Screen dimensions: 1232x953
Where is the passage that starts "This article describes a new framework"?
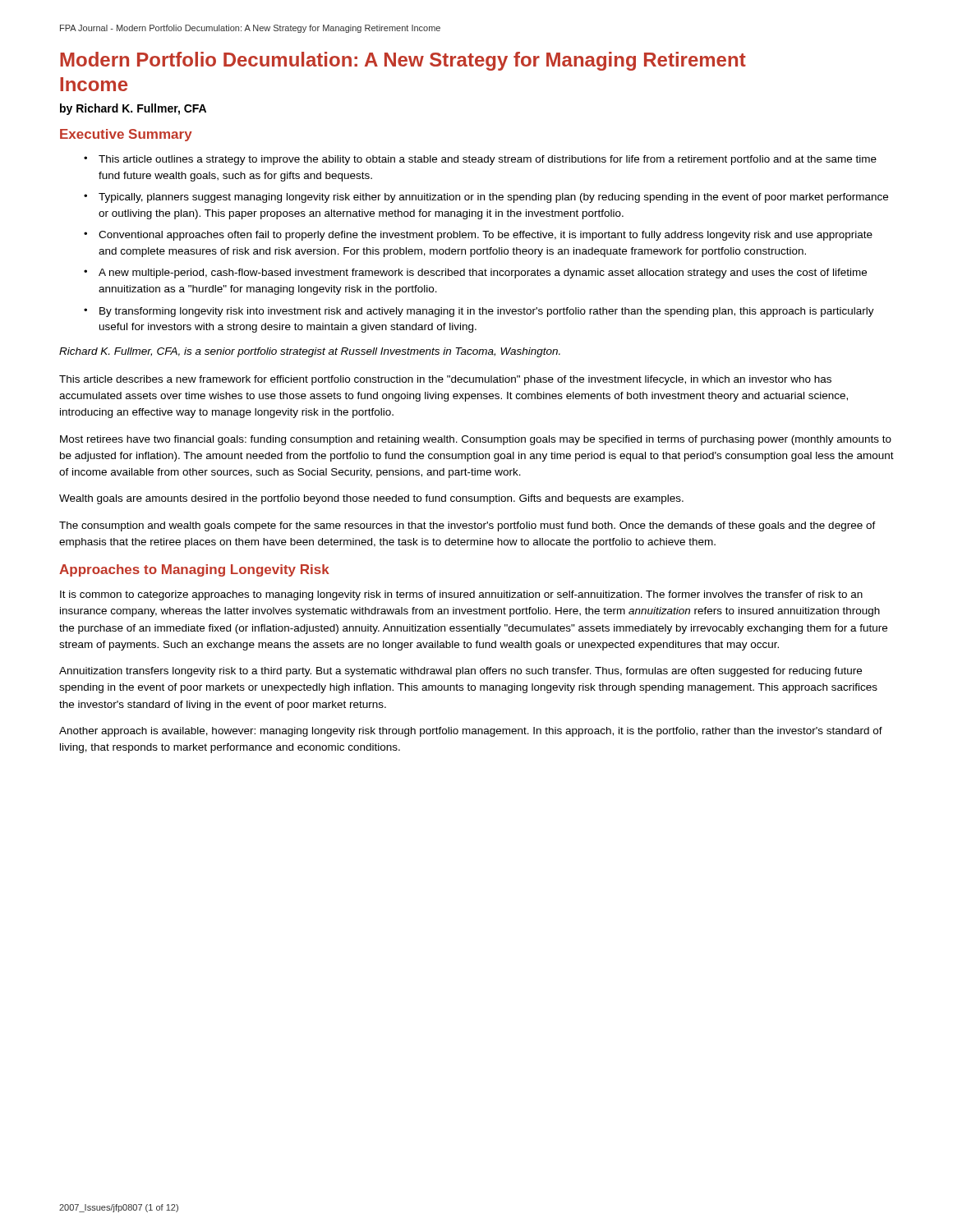click(x=454, y=396)
